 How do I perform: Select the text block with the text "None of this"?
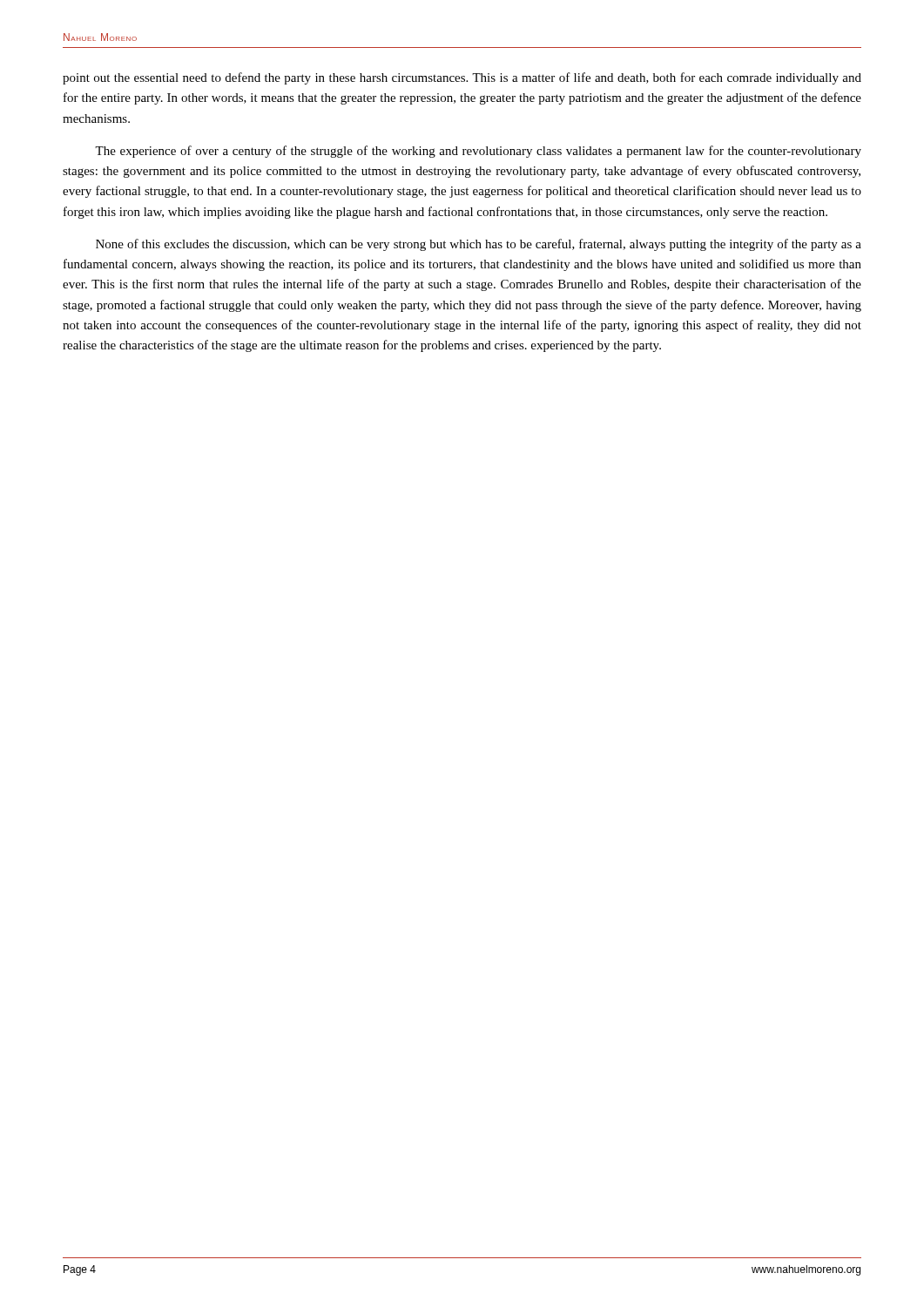(462, 294)
